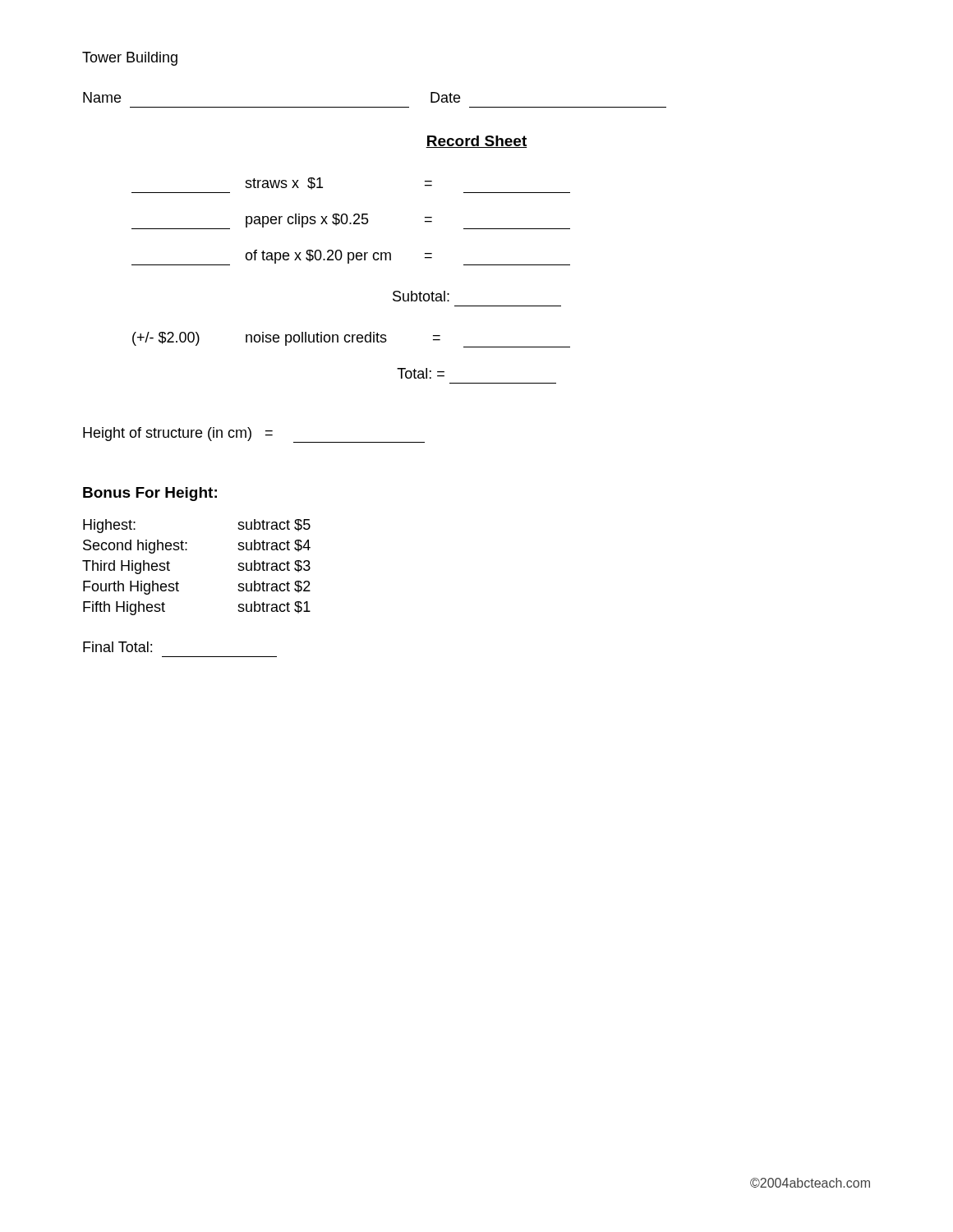Find the text block that reads "Height of structure"
The width and height of the screenshot is (953, 1232).
[253, 434]
